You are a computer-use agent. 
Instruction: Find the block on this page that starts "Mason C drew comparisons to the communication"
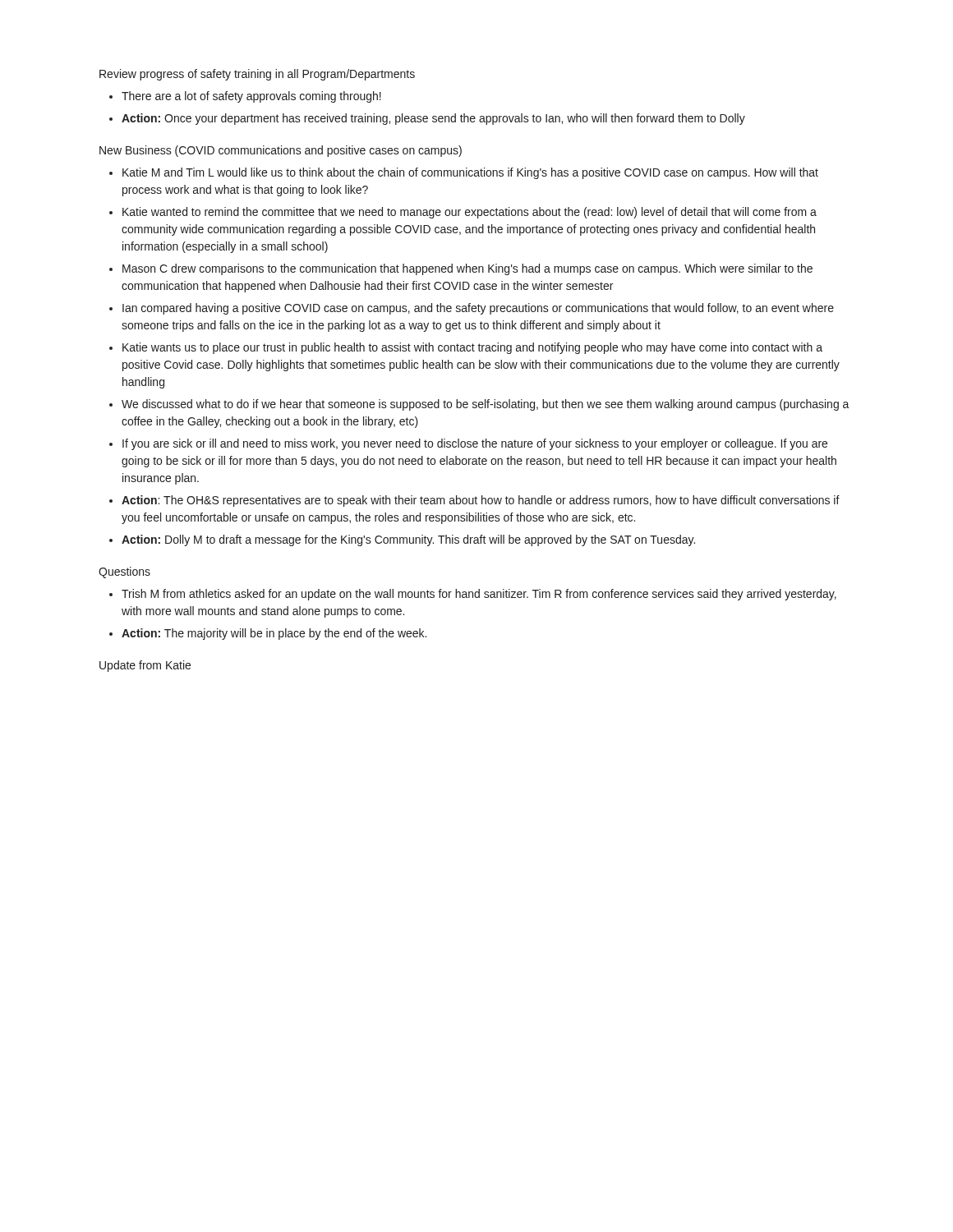pyautogui.click(x=467, y=277)
